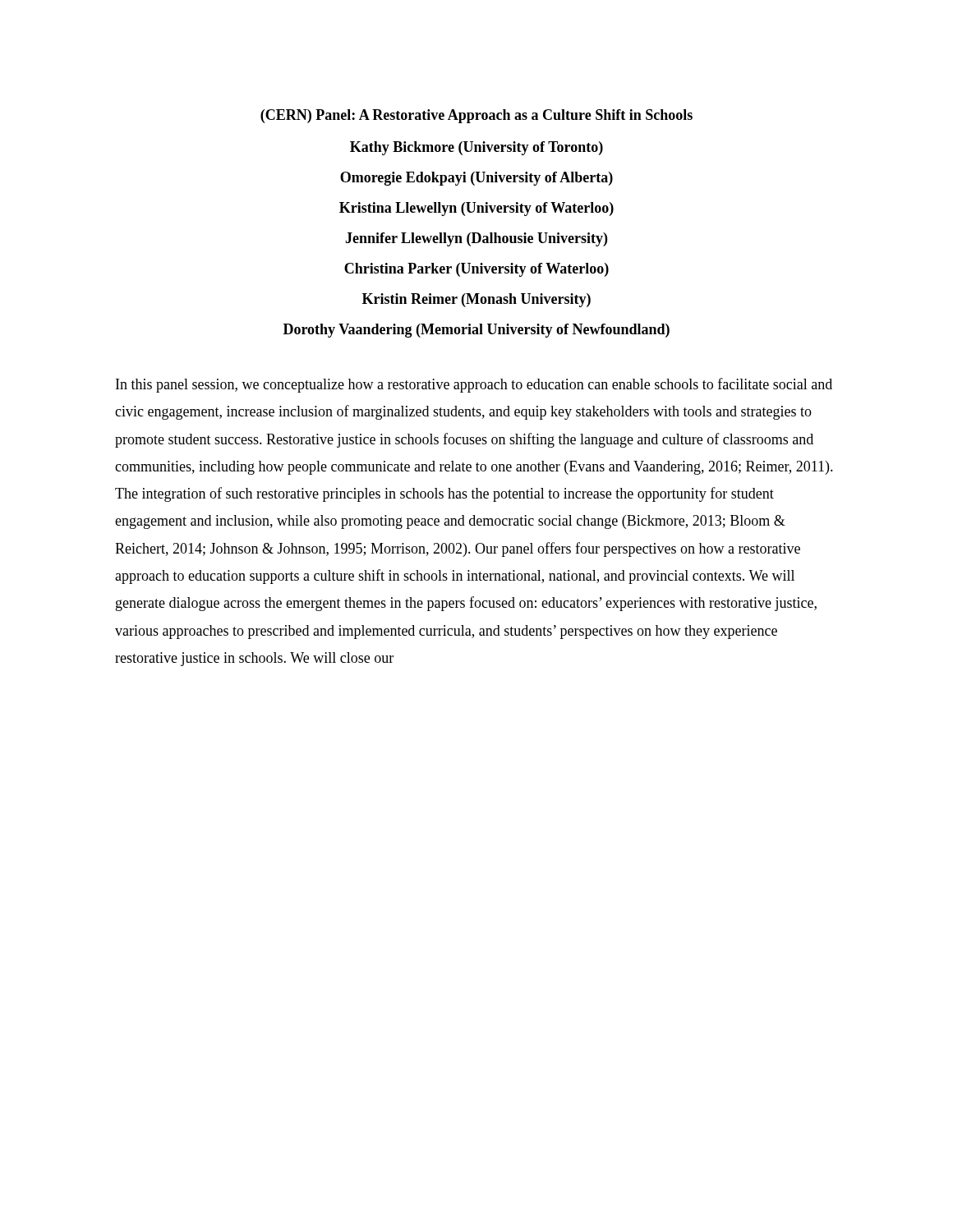Navigate to the element starting "(CERN) Panel: A"
The width and height of the screenshot is (953, 1232).
click(x=476, y=223)
